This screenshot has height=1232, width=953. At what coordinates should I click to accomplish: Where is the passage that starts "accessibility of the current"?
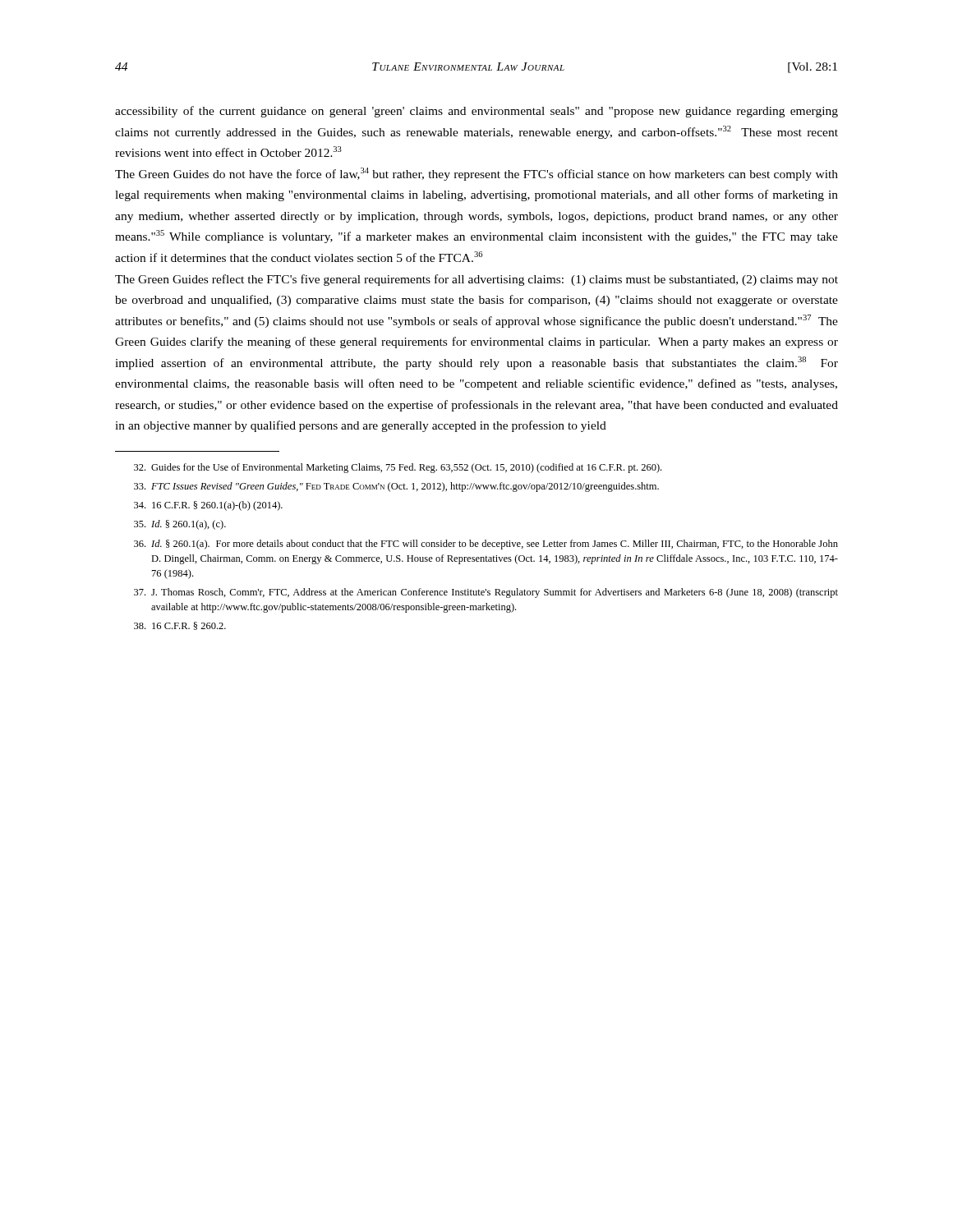pos(476,132)
